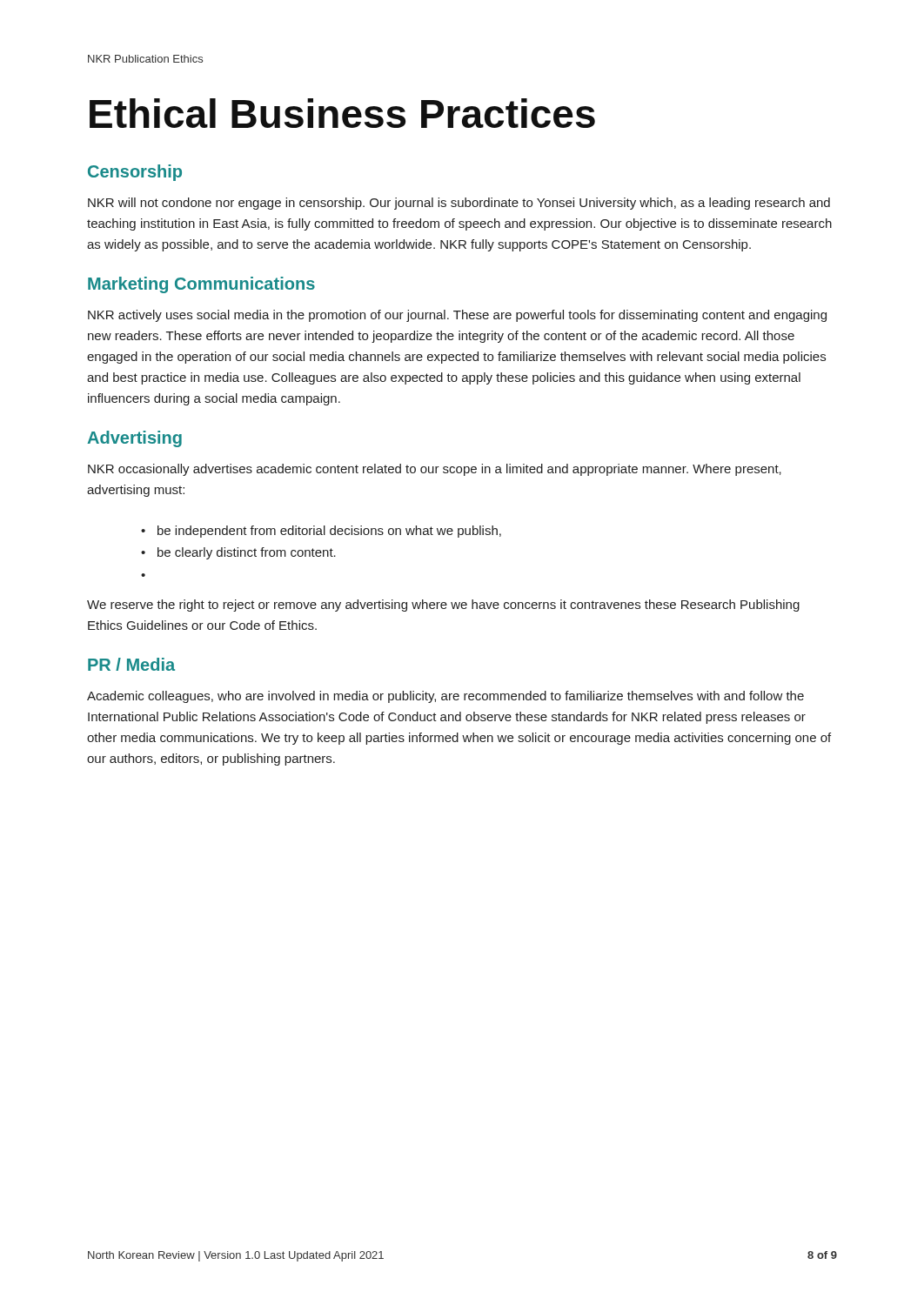Point to the element starting "NKR will not condone nor engage in censorship."
924x1305 pixels.
click(x=460, y=223)
